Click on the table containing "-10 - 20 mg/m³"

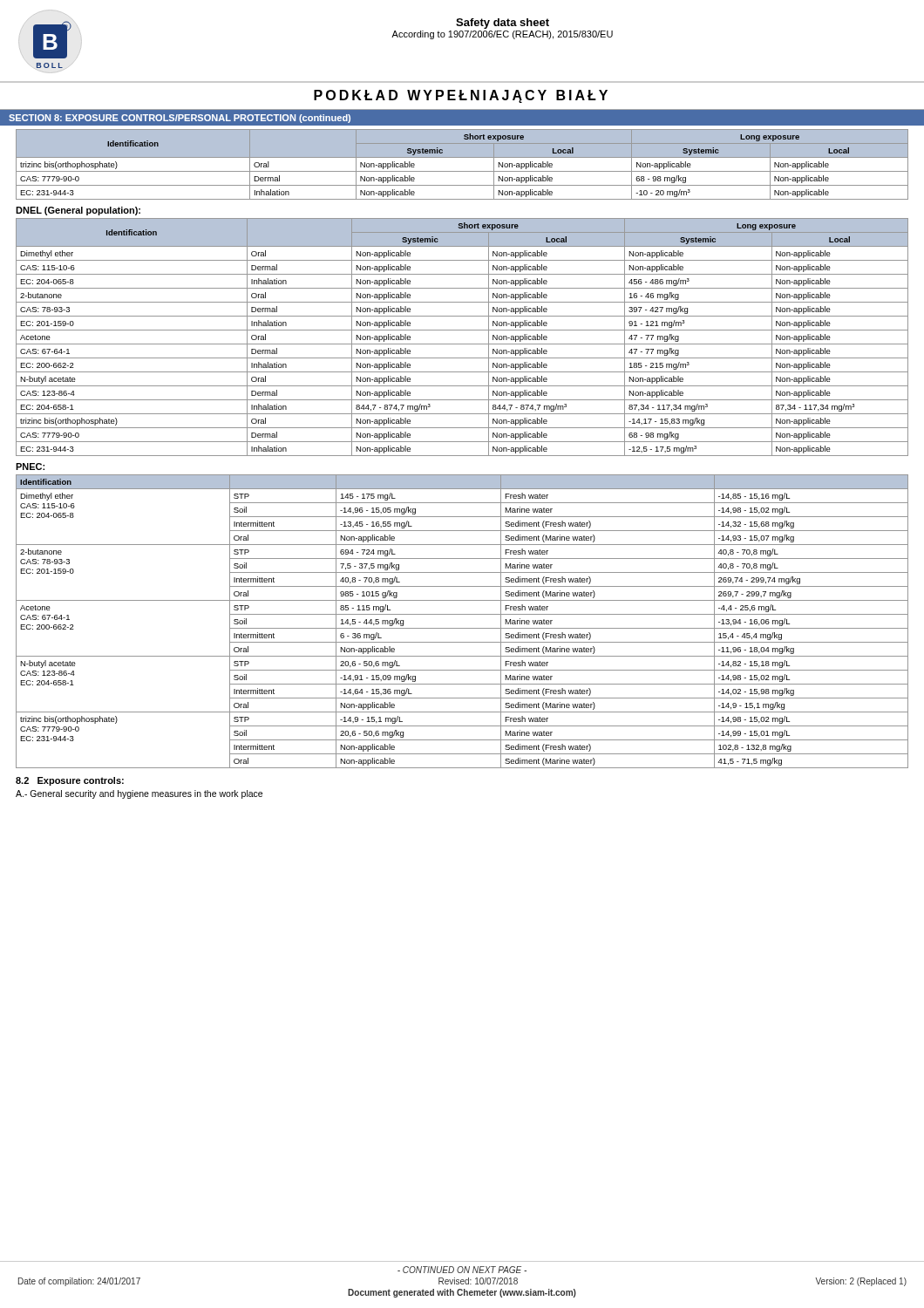tap(462, 164)
